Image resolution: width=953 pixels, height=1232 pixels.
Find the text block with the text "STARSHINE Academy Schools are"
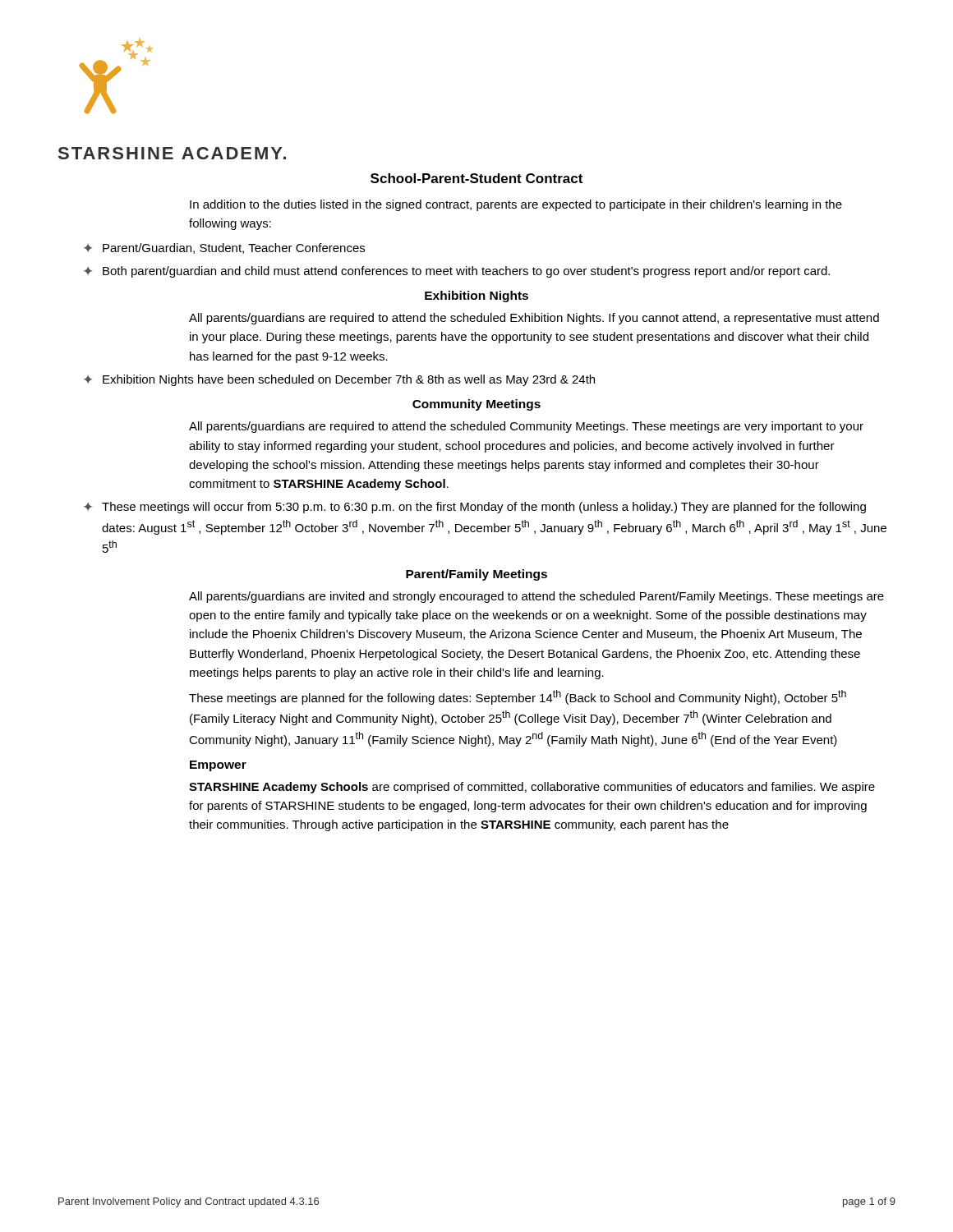[x=532, y=805]
